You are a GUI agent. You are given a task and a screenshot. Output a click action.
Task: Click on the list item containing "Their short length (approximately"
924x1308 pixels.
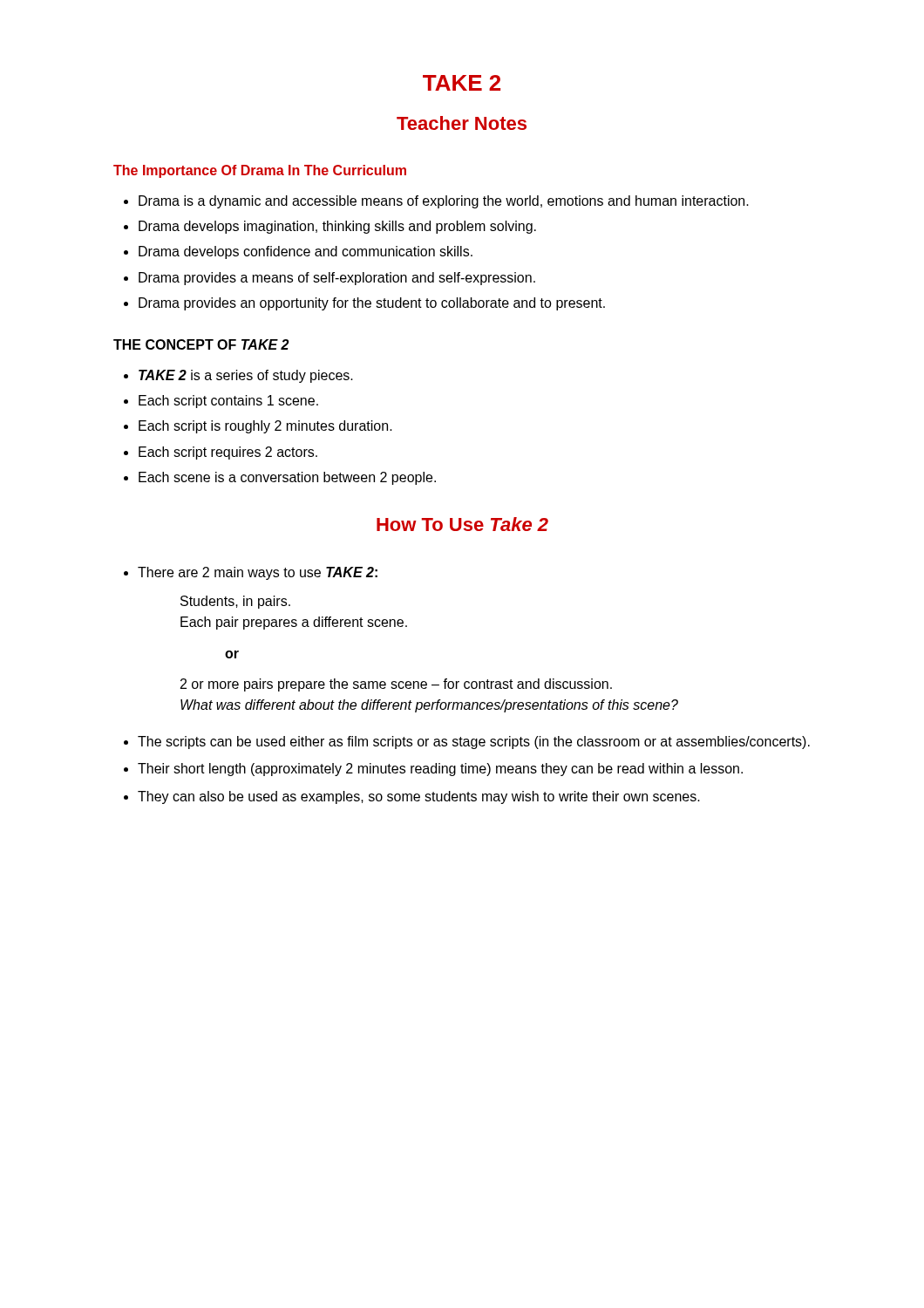(441, 769)
